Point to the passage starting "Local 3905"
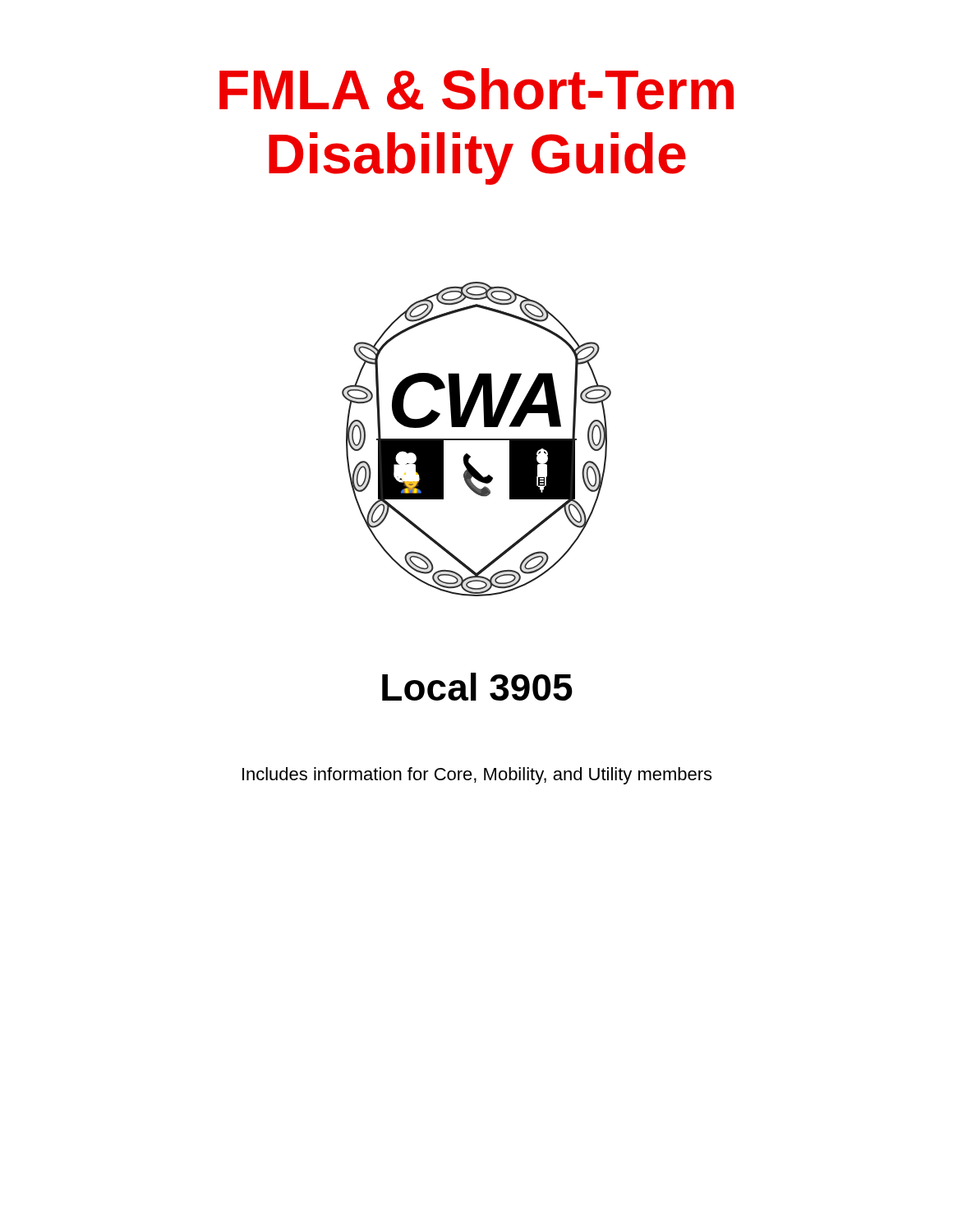This screenshot has width=953, height=1232. coord(476,687)
